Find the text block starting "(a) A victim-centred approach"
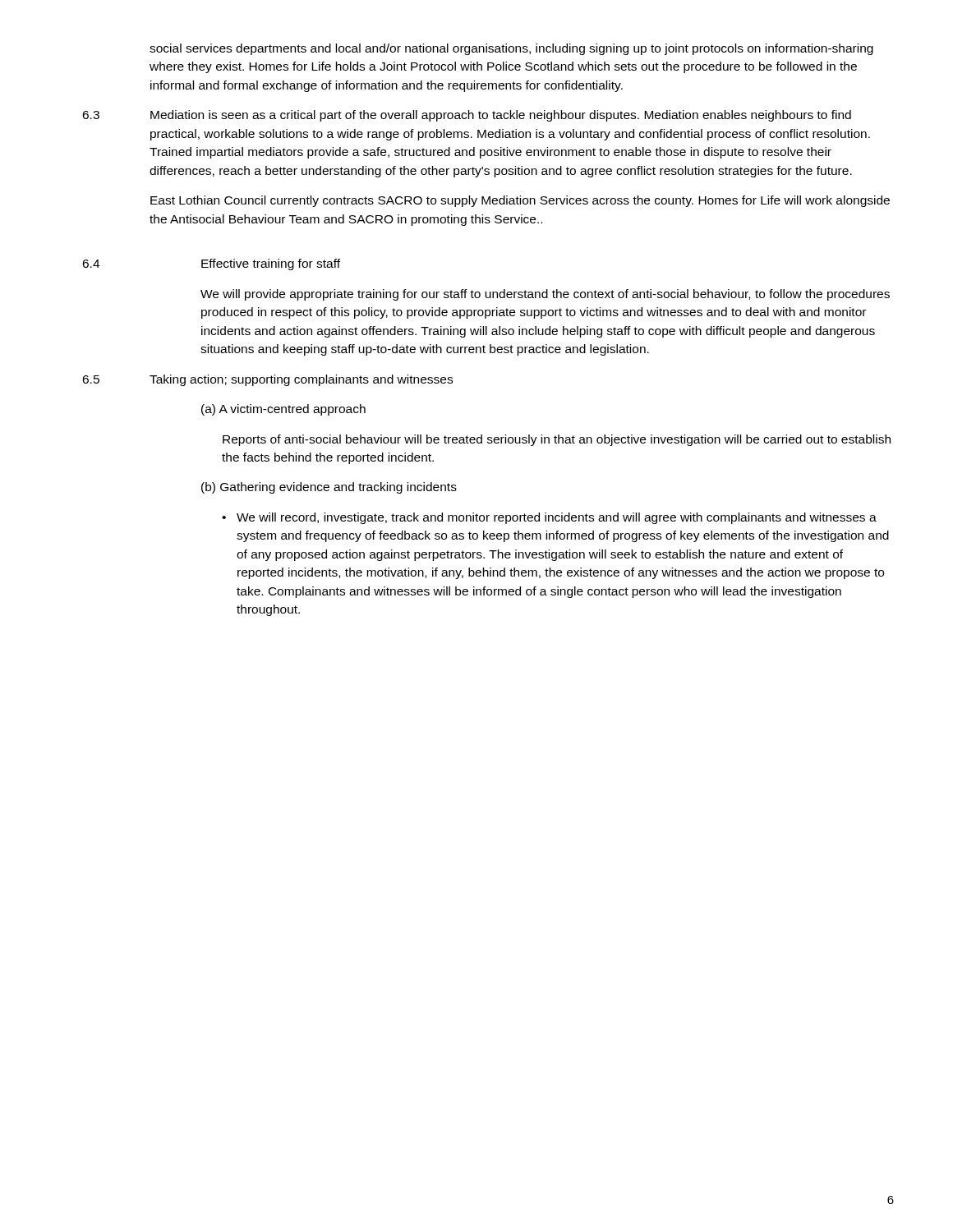 (x=283, y=410)
